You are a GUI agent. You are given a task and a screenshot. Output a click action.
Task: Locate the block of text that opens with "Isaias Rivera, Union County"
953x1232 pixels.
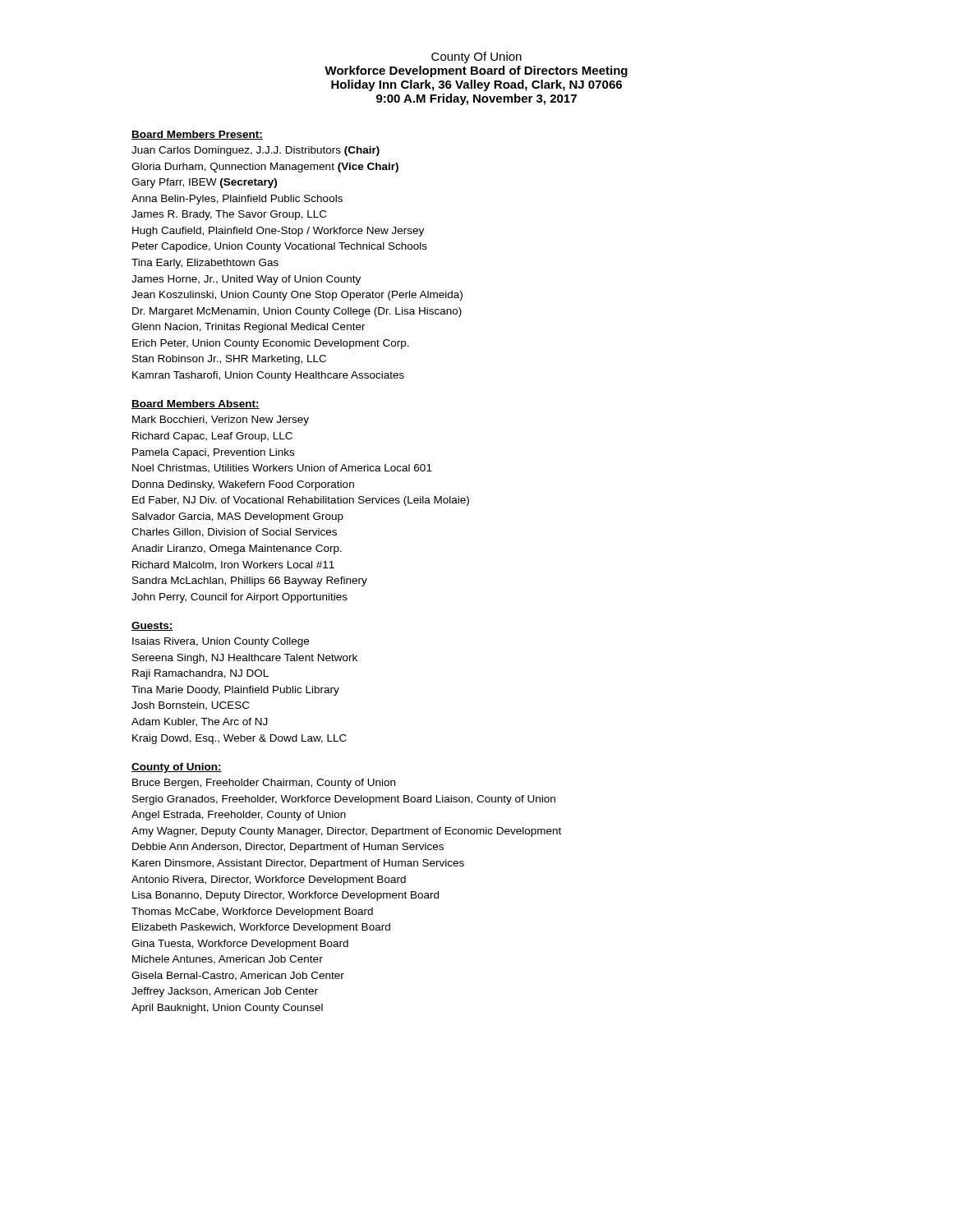coord(221,642)
